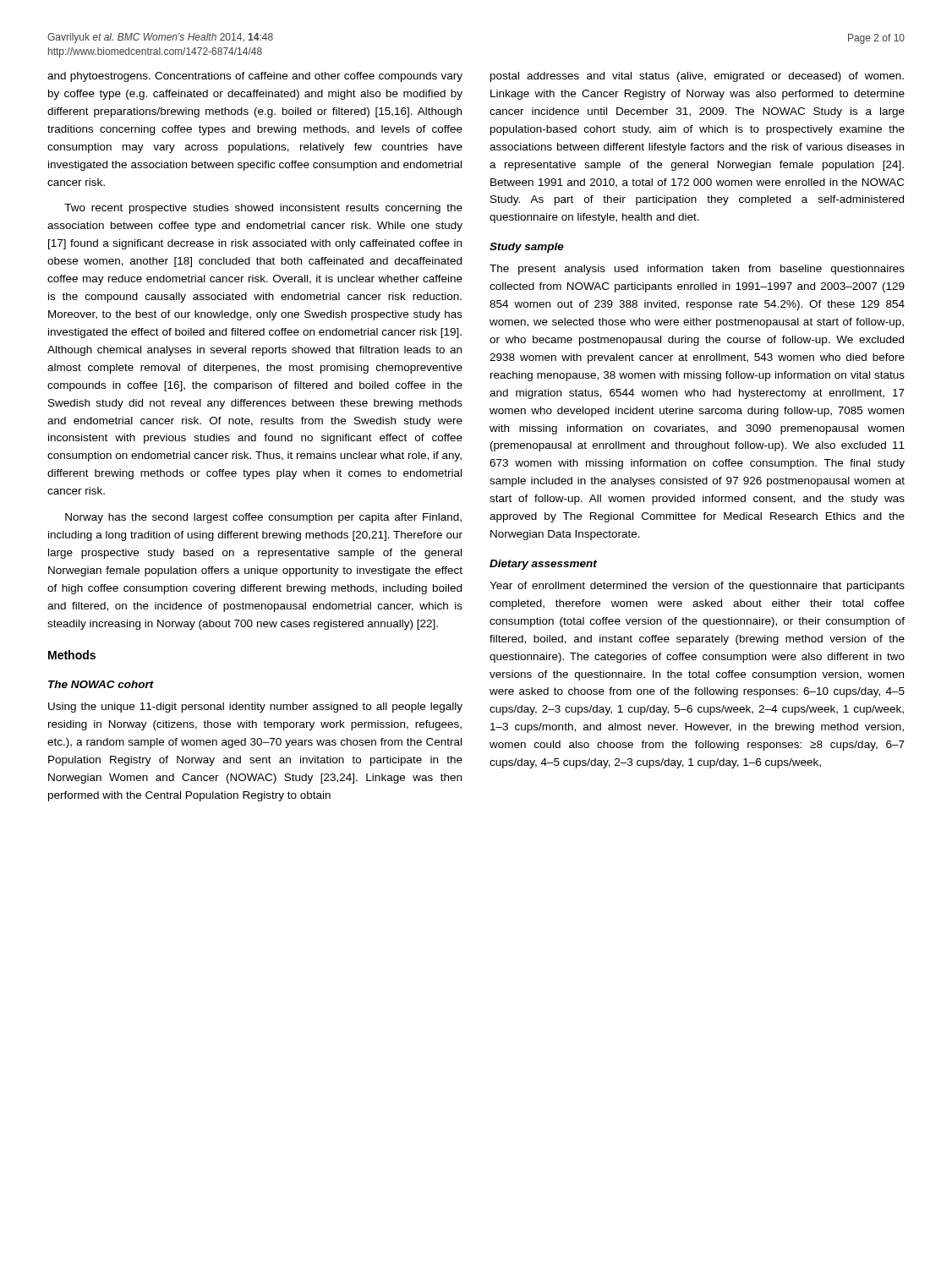Navigate to the passage starting "Two recent prospective studies showed inconsistent results"
Screen dimensions: 1268x952
pos(255,350)
